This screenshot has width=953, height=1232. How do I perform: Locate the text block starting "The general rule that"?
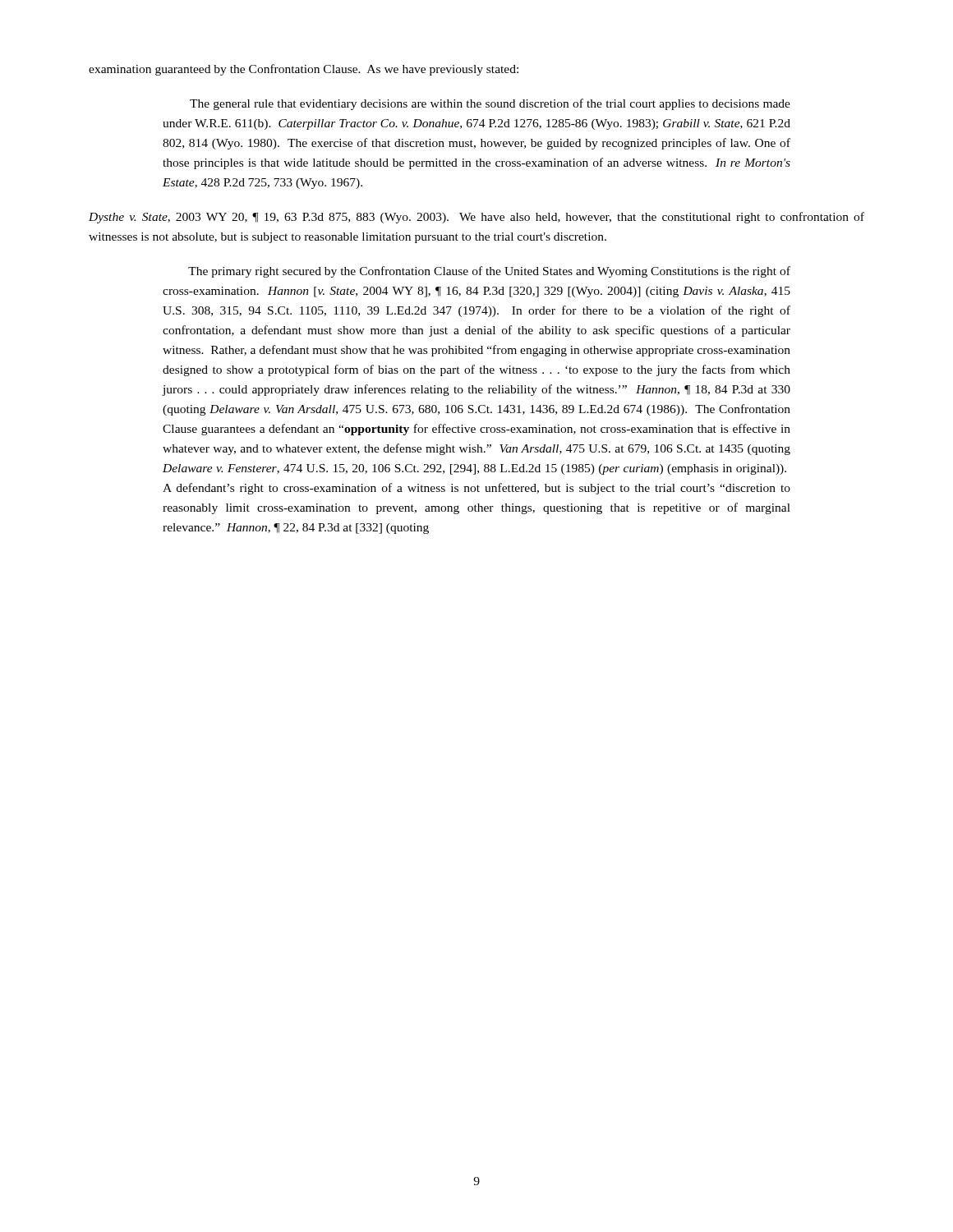[476, 143]
